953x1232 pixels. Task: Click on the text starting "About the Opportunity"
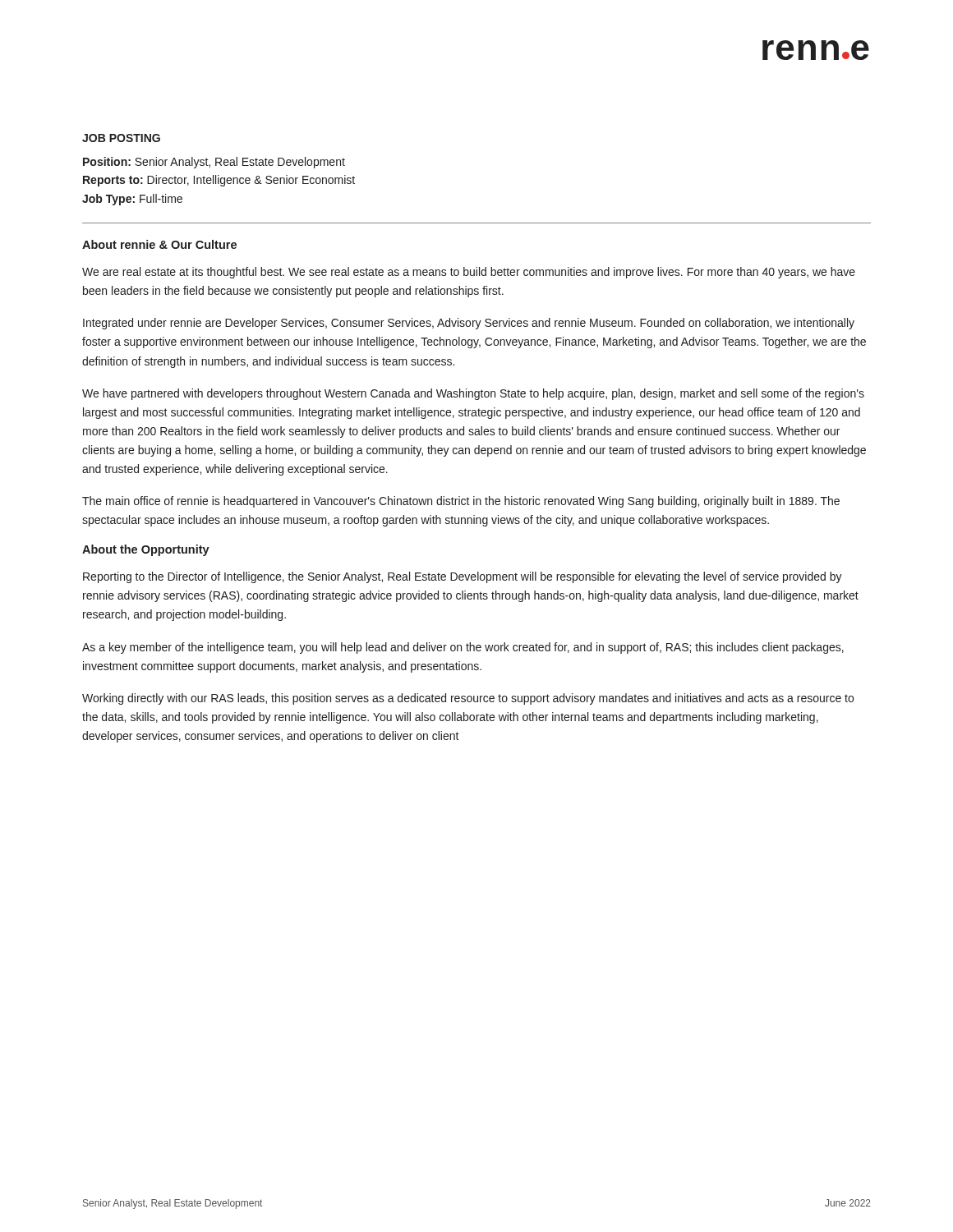[146, 550]
